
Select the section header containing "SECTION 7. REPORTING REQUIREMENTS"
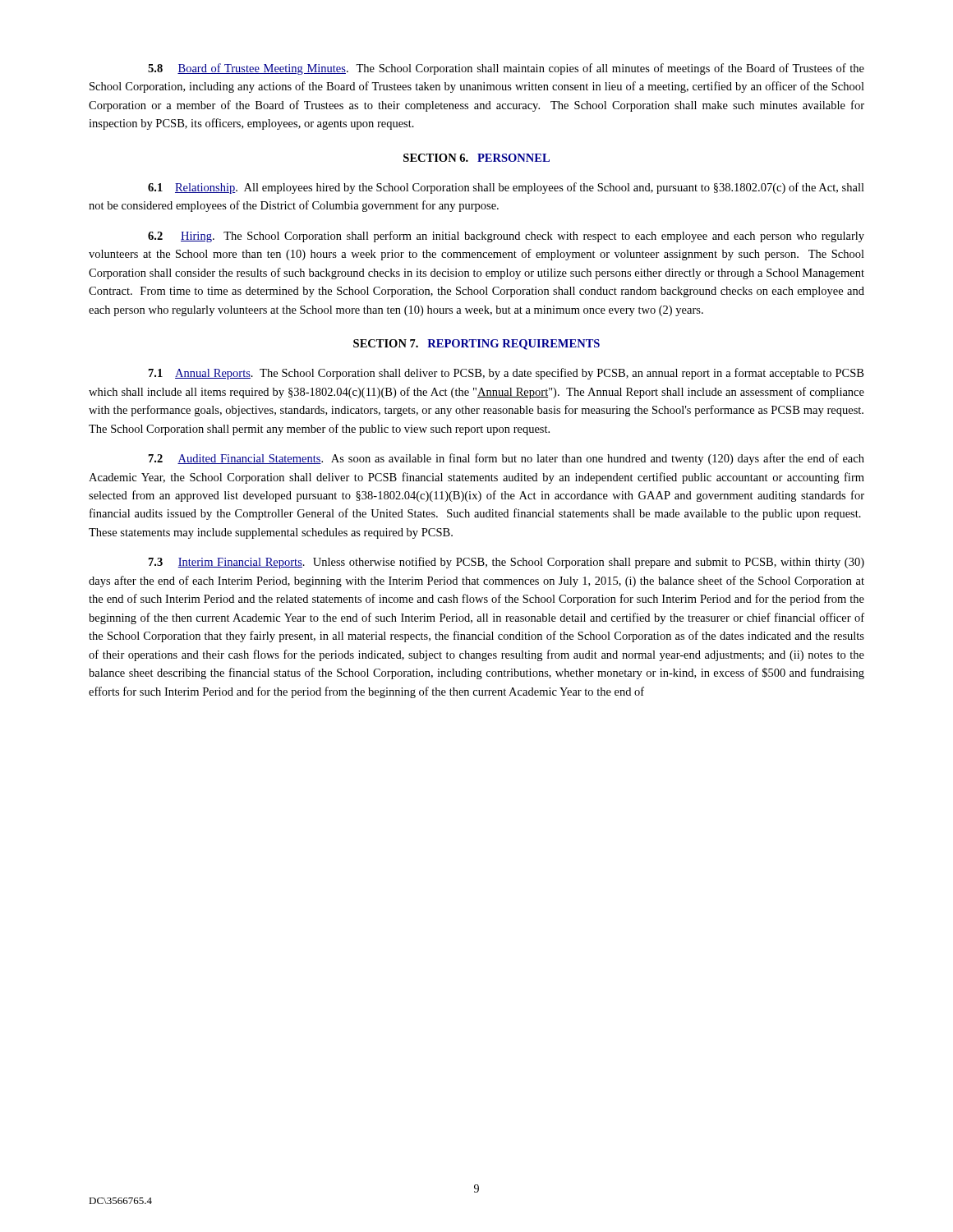[476, 343]
